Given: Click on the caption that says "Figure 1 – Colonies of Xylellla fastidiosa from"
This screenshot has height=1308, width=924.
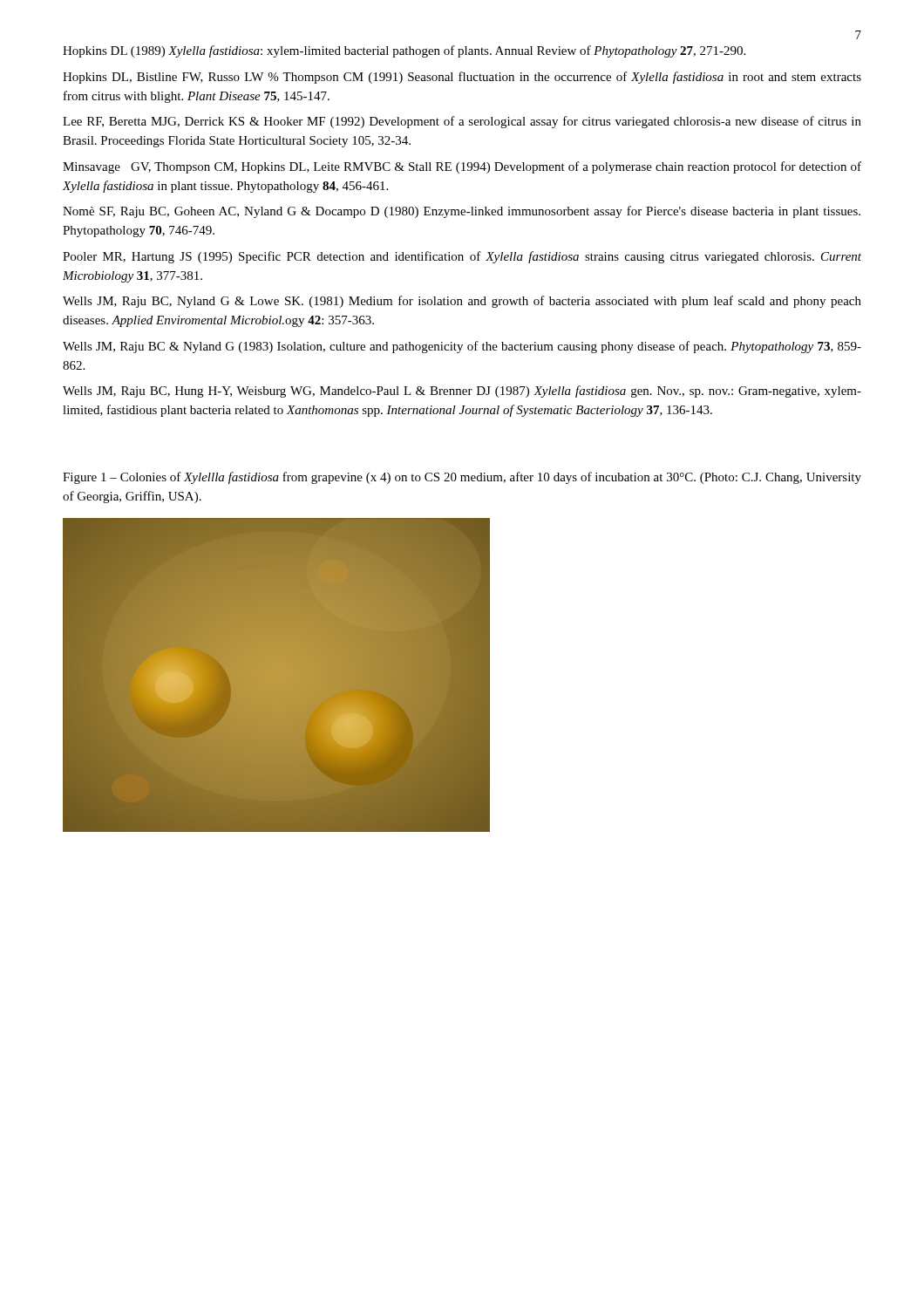Looking at the screenshot, I should point(462,486).
